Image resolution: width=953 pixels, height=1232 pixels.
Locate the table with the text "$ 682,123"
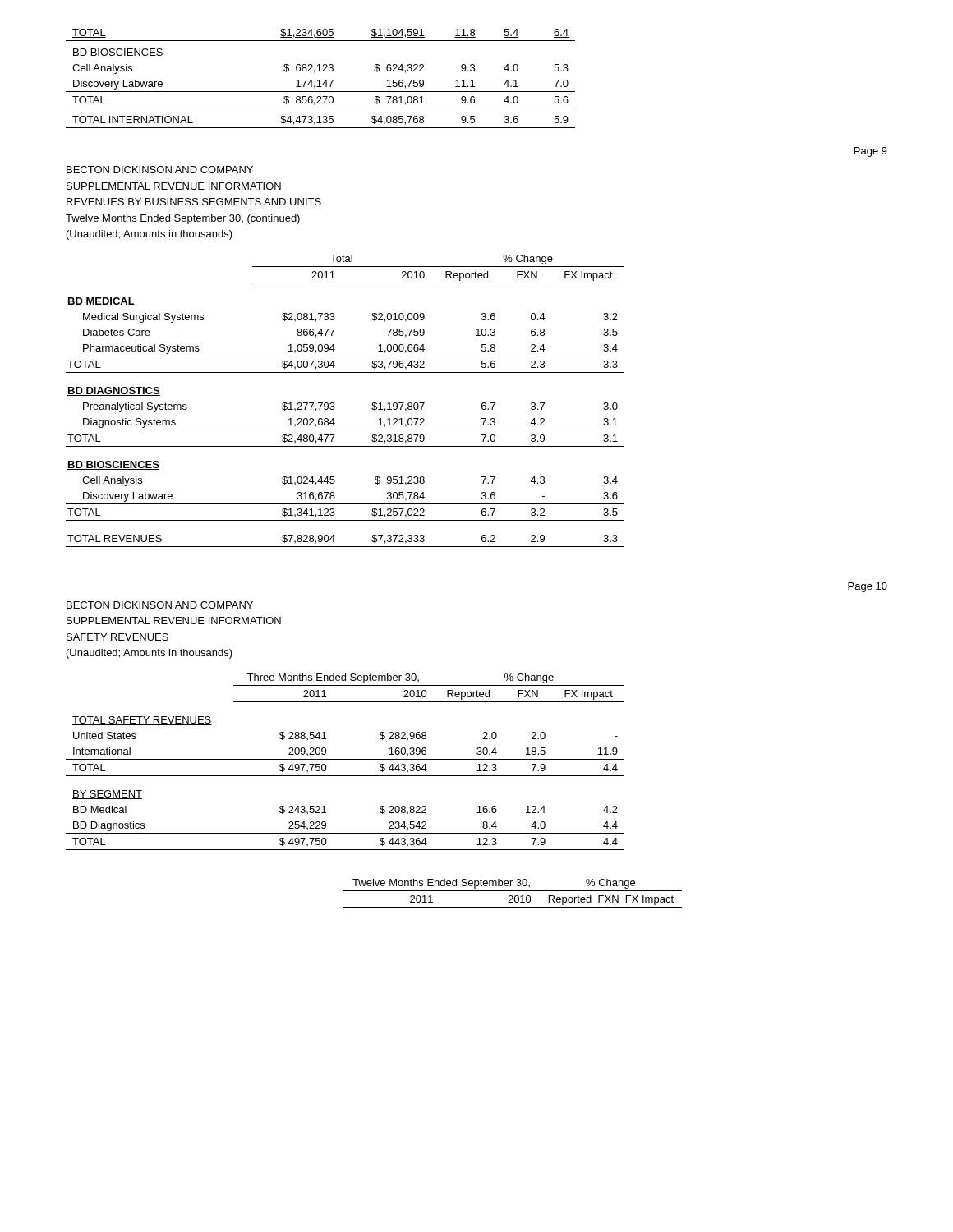[476, 76]
